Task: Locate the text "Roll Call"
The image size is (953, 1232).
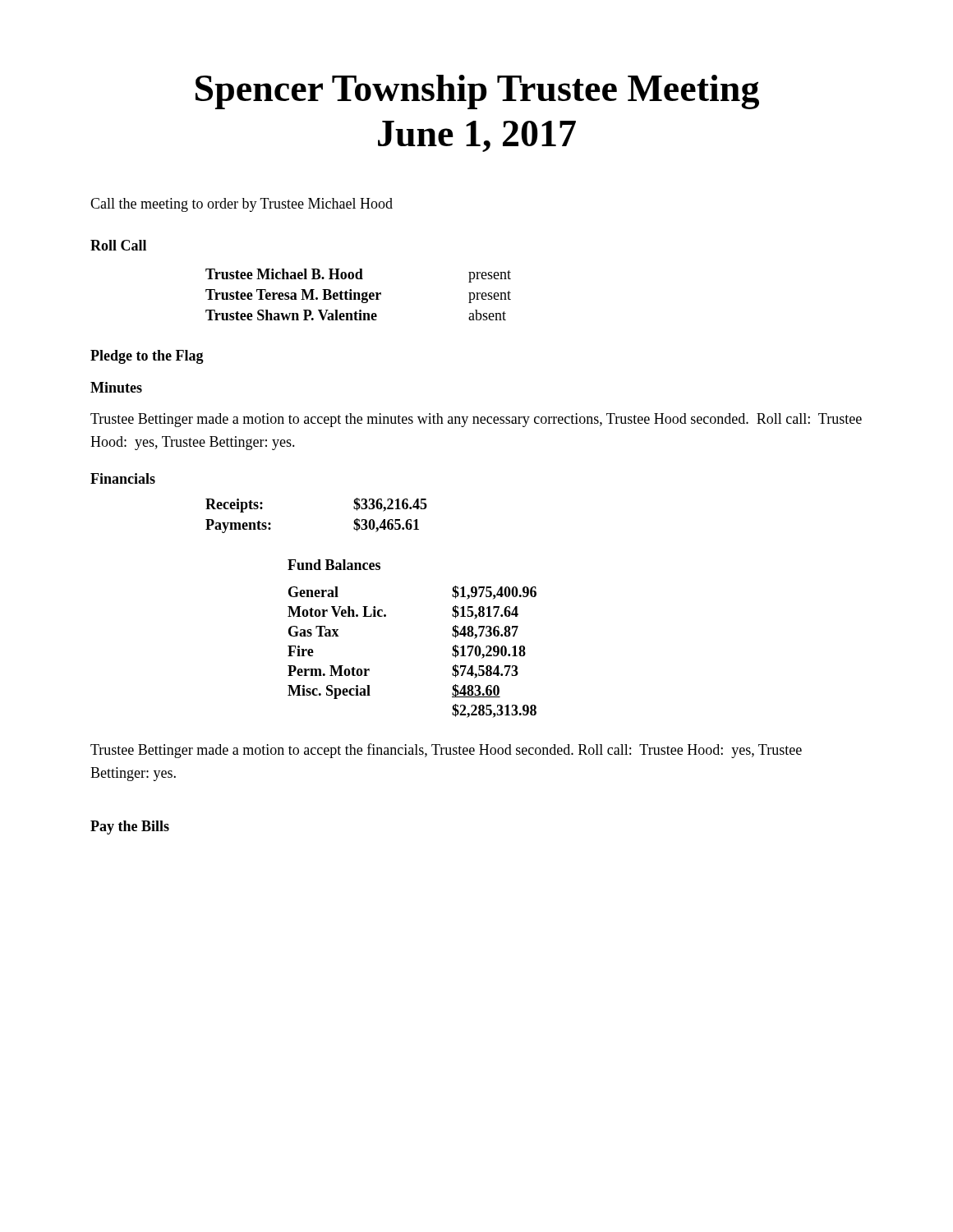Action: click(119, 246)
